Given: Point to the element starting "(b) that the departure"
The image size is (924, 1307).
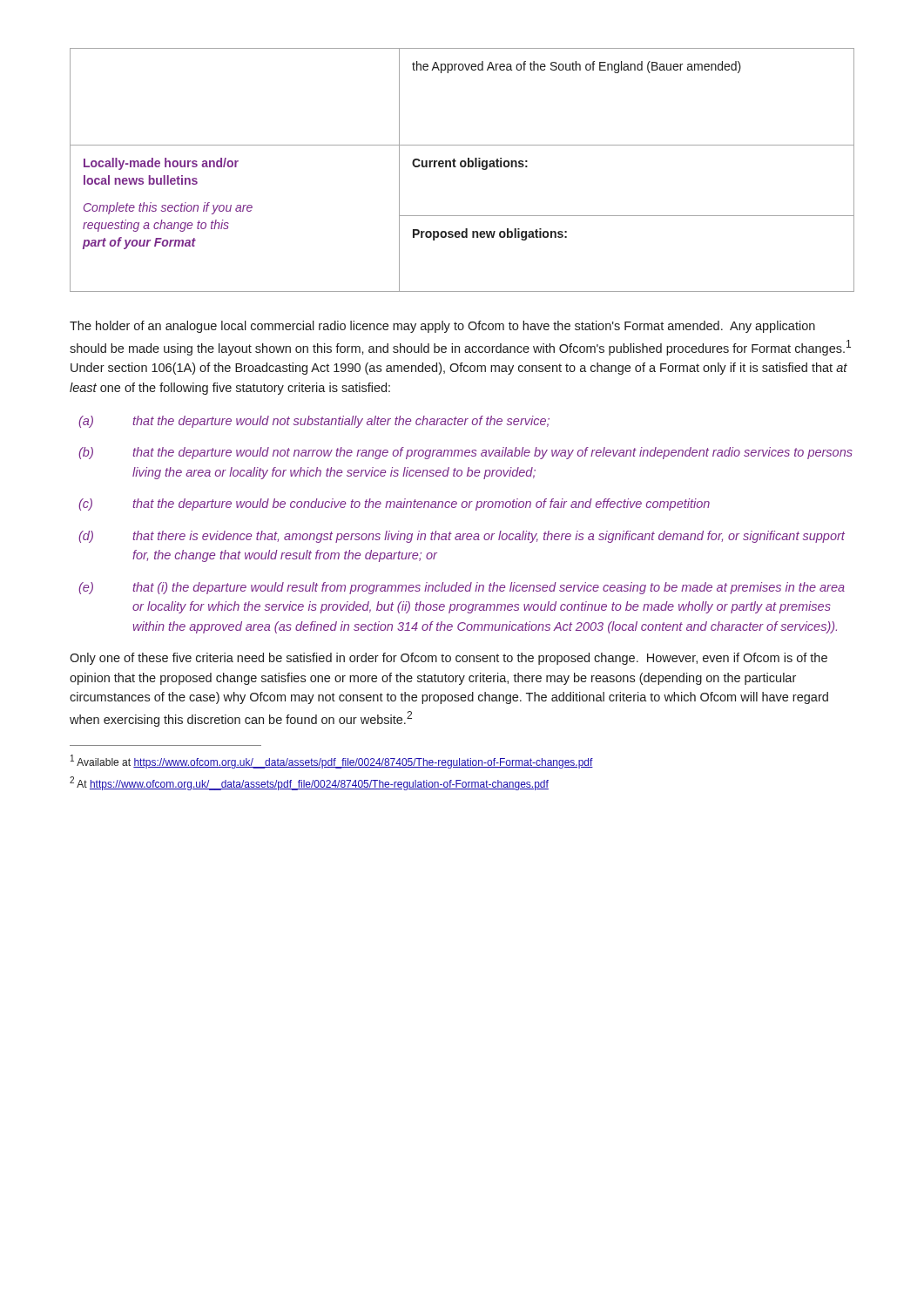Looking at the screenshot, I should tap(462, 463).
